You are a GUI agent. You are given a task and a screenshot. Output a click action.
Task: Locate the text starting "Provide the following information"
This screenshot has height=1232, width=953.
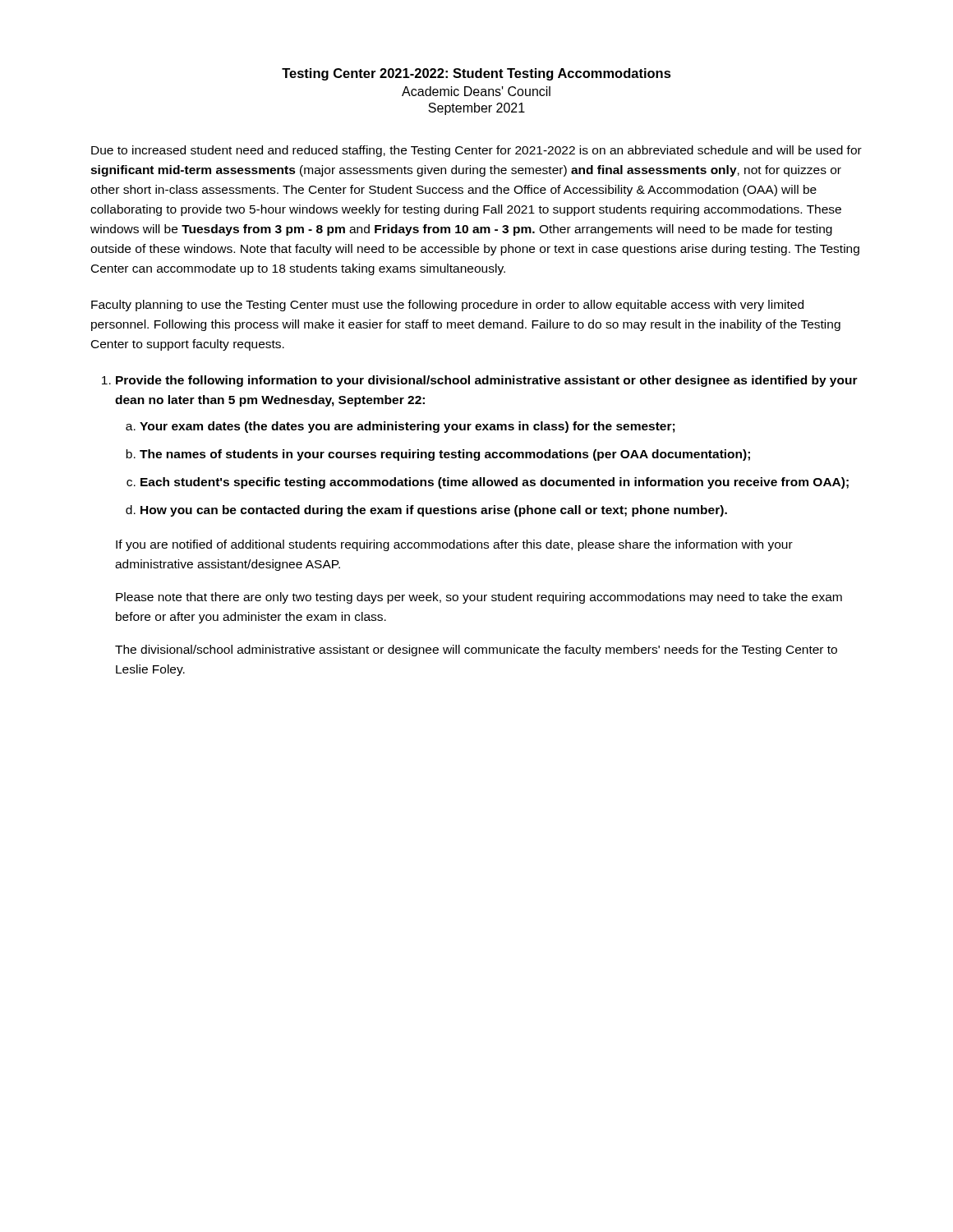coord(487,381)
